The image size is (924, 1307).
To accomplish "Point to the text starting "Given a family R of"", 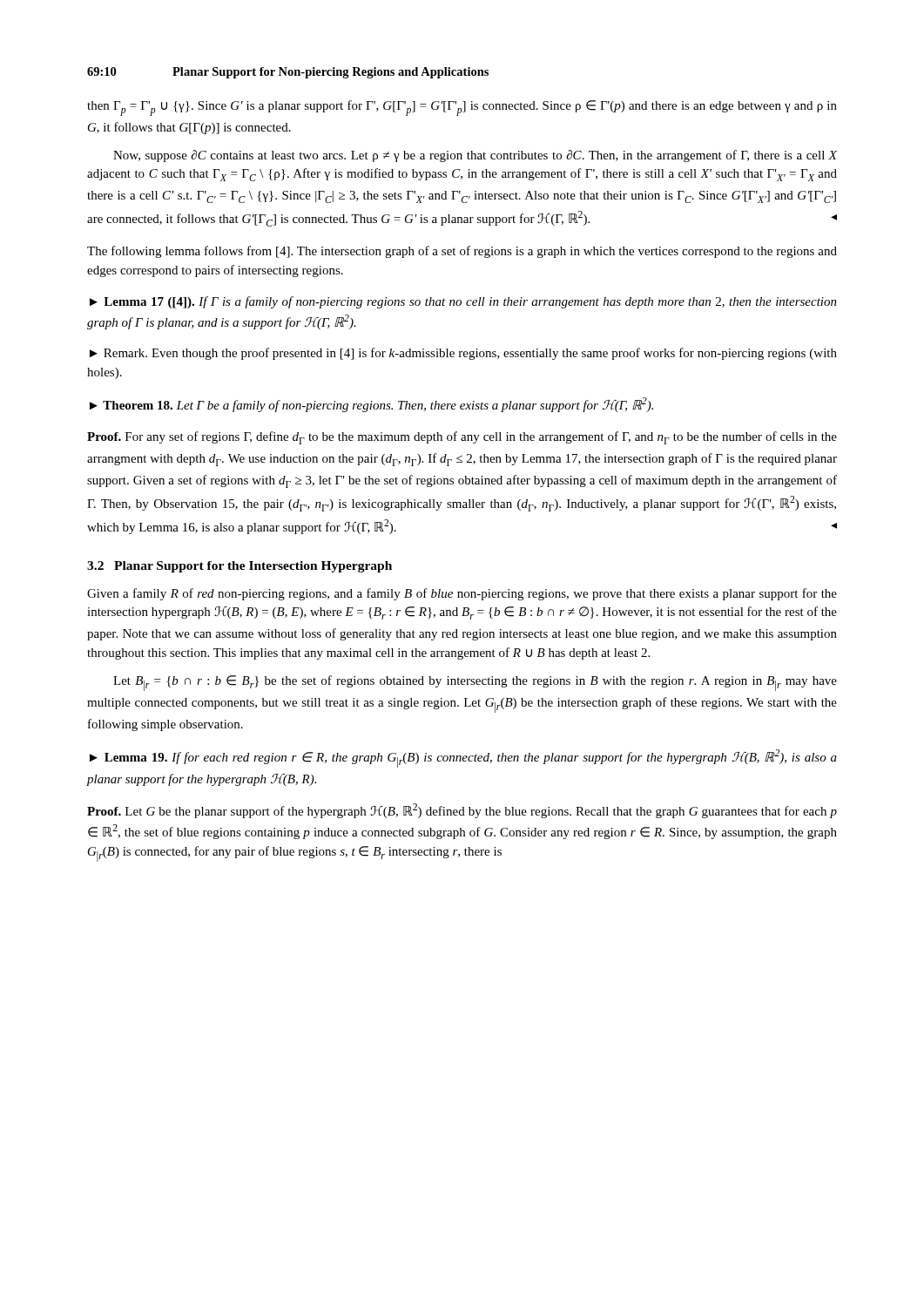I will (462, 624).
